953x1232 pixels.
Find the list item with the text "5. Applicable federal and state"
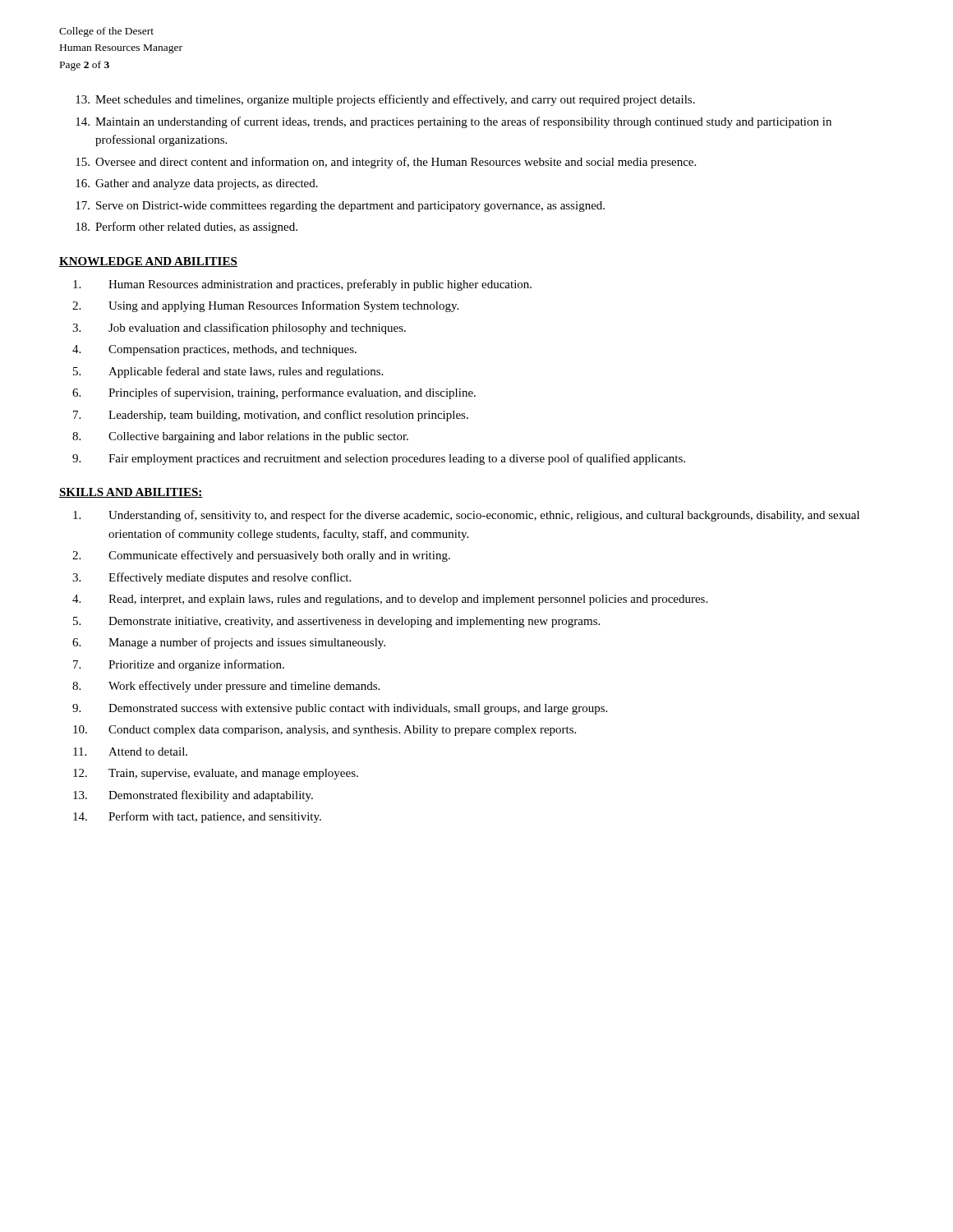(228, 372)
